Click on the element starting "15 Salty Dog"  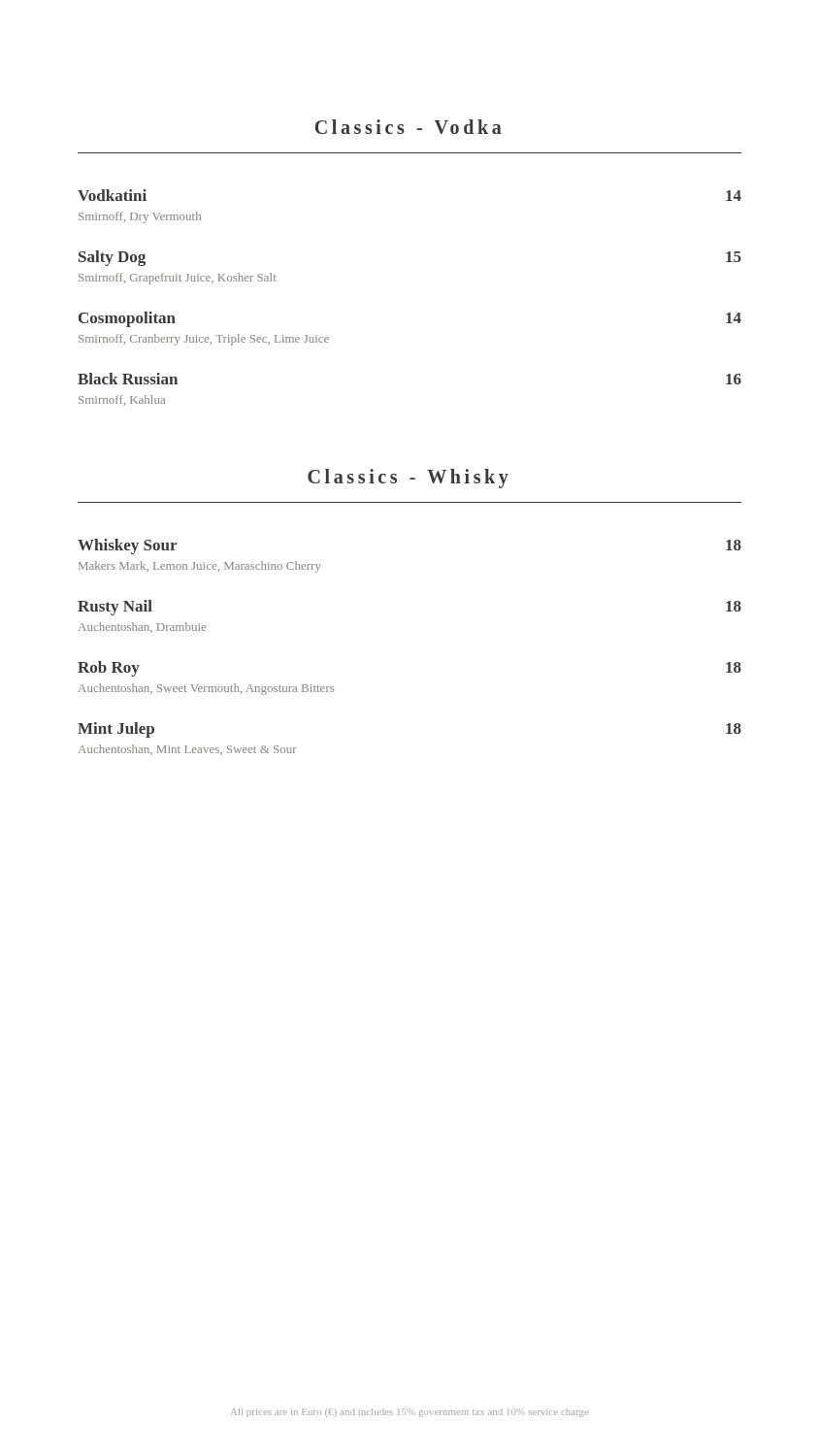122,258
